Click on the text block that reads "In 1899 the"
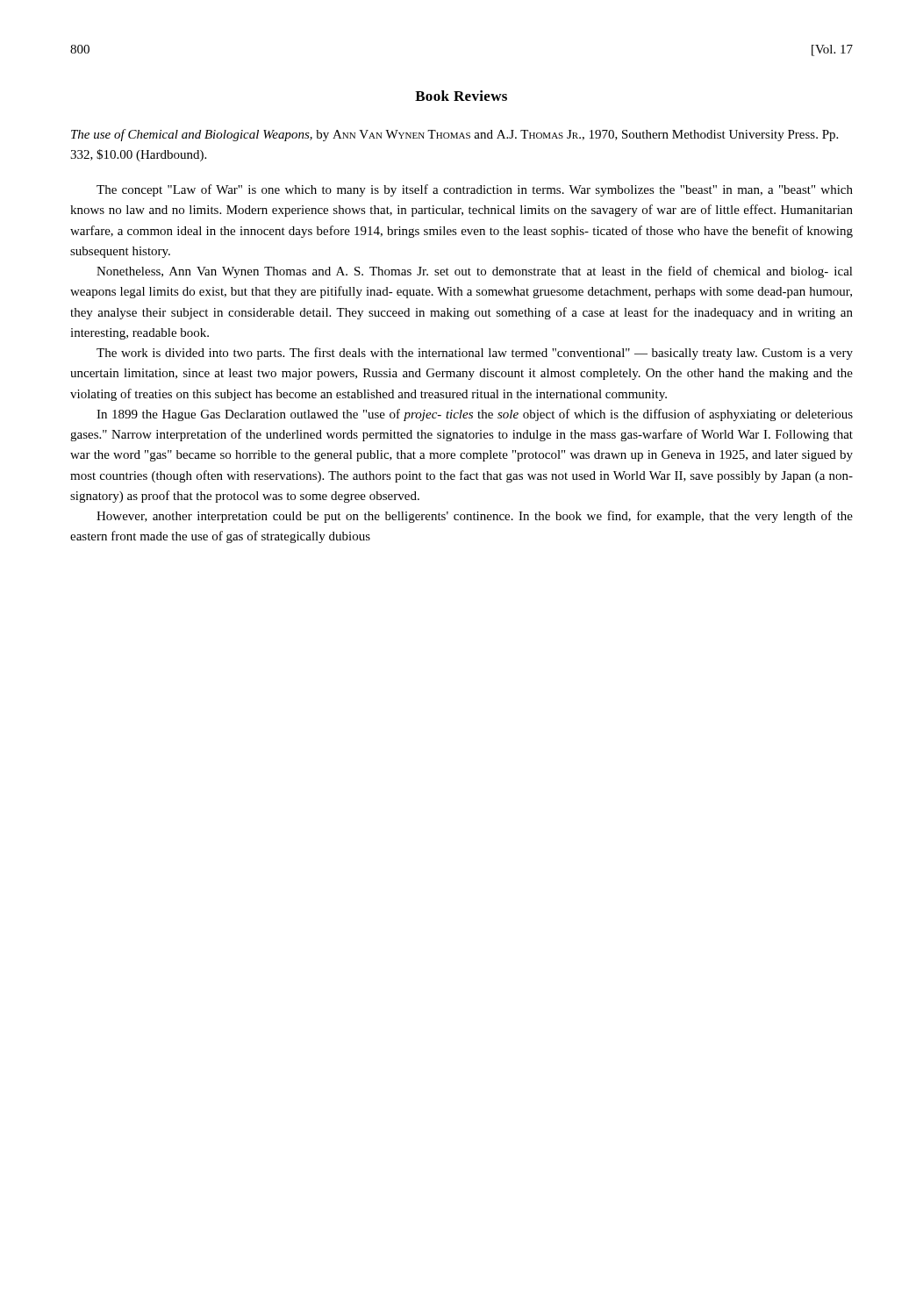The width and height of the screenshot is (923, 1316). [462, 455]
